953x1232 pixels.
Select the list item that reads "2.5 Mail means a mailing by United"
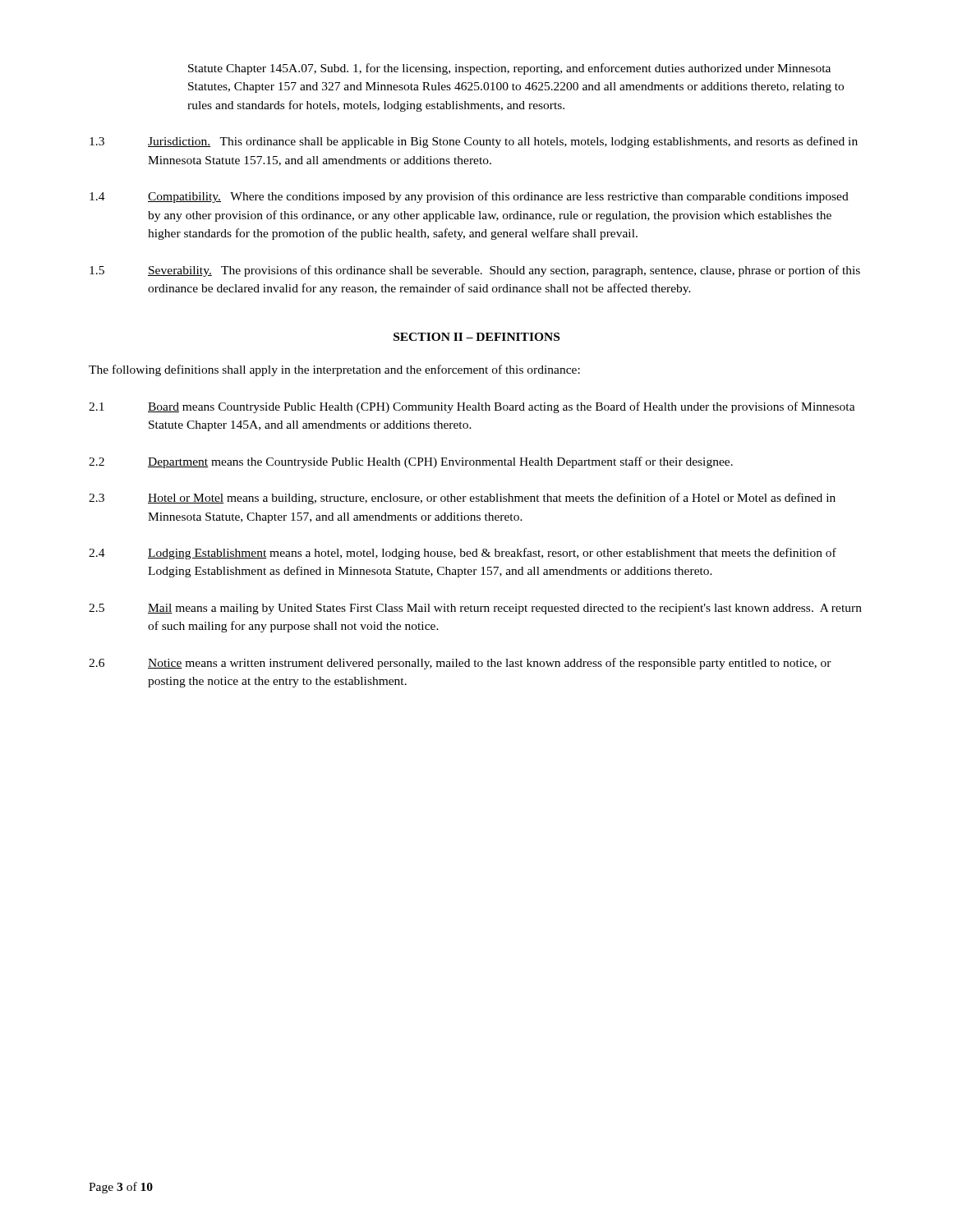tap(476, 617)
